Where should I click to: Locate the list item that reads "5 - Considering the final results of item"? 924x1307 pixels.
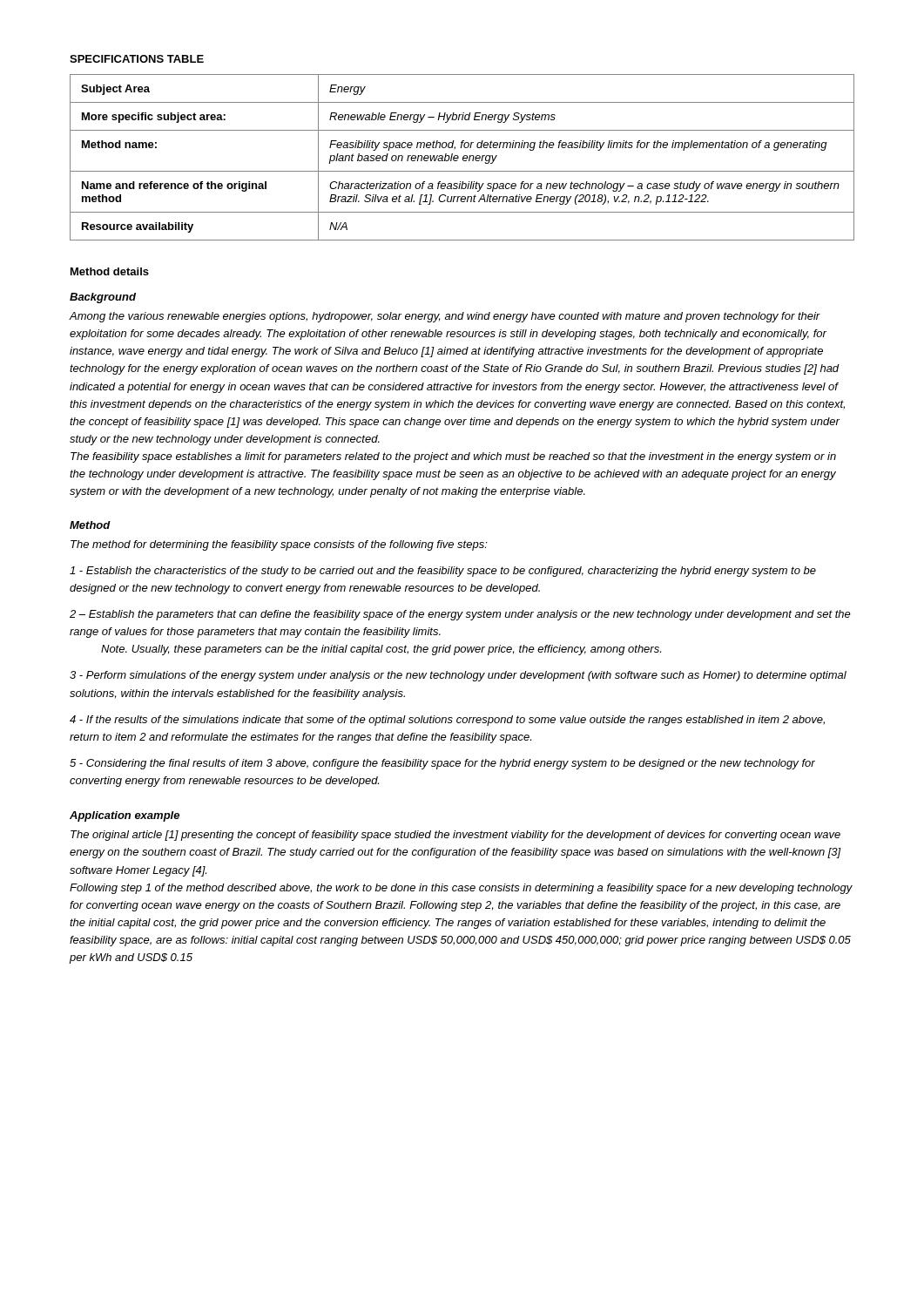[x=442, y=772]
